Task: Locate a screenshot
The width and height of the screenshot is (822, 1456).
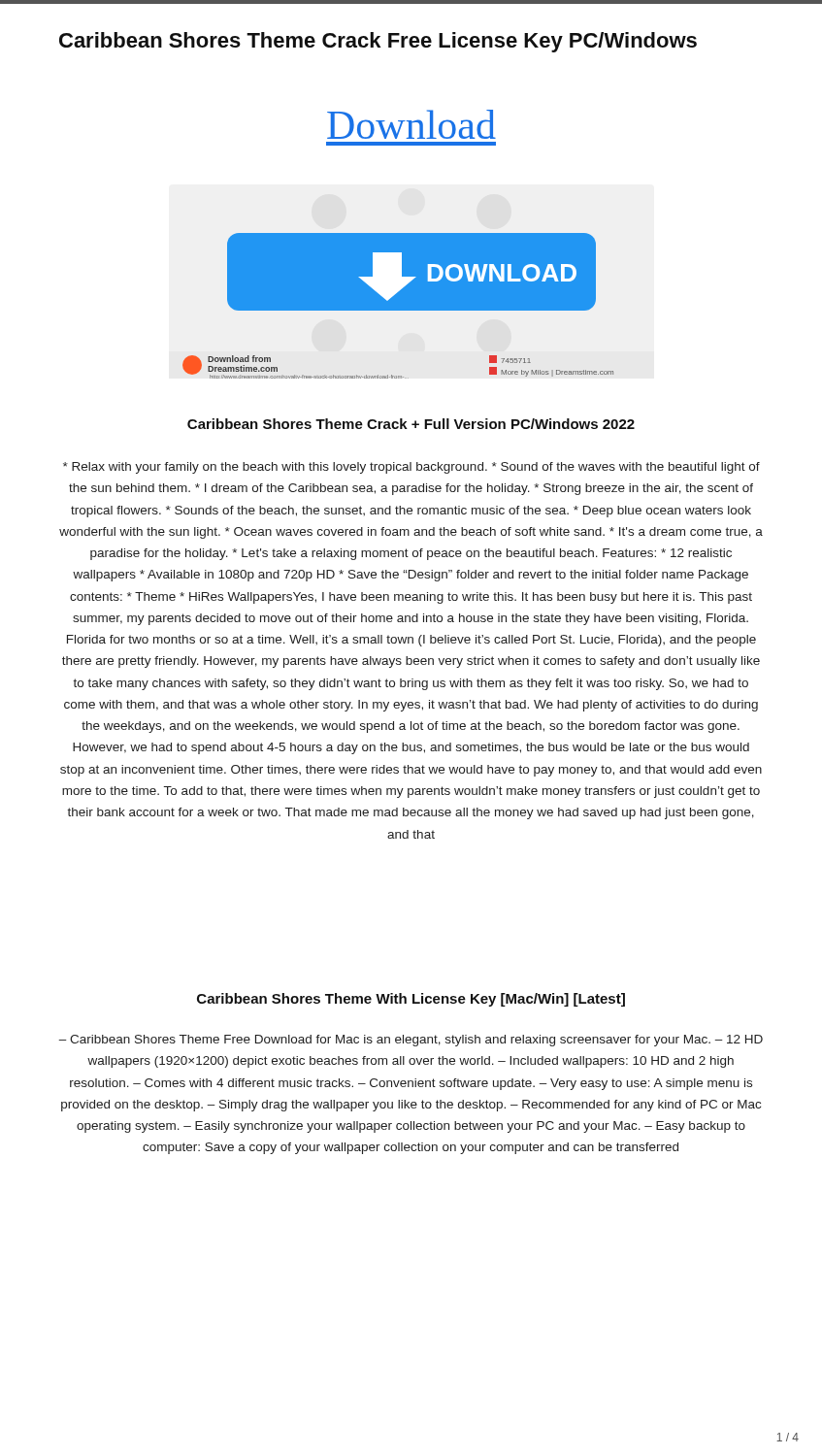Action: coord(411,282)
